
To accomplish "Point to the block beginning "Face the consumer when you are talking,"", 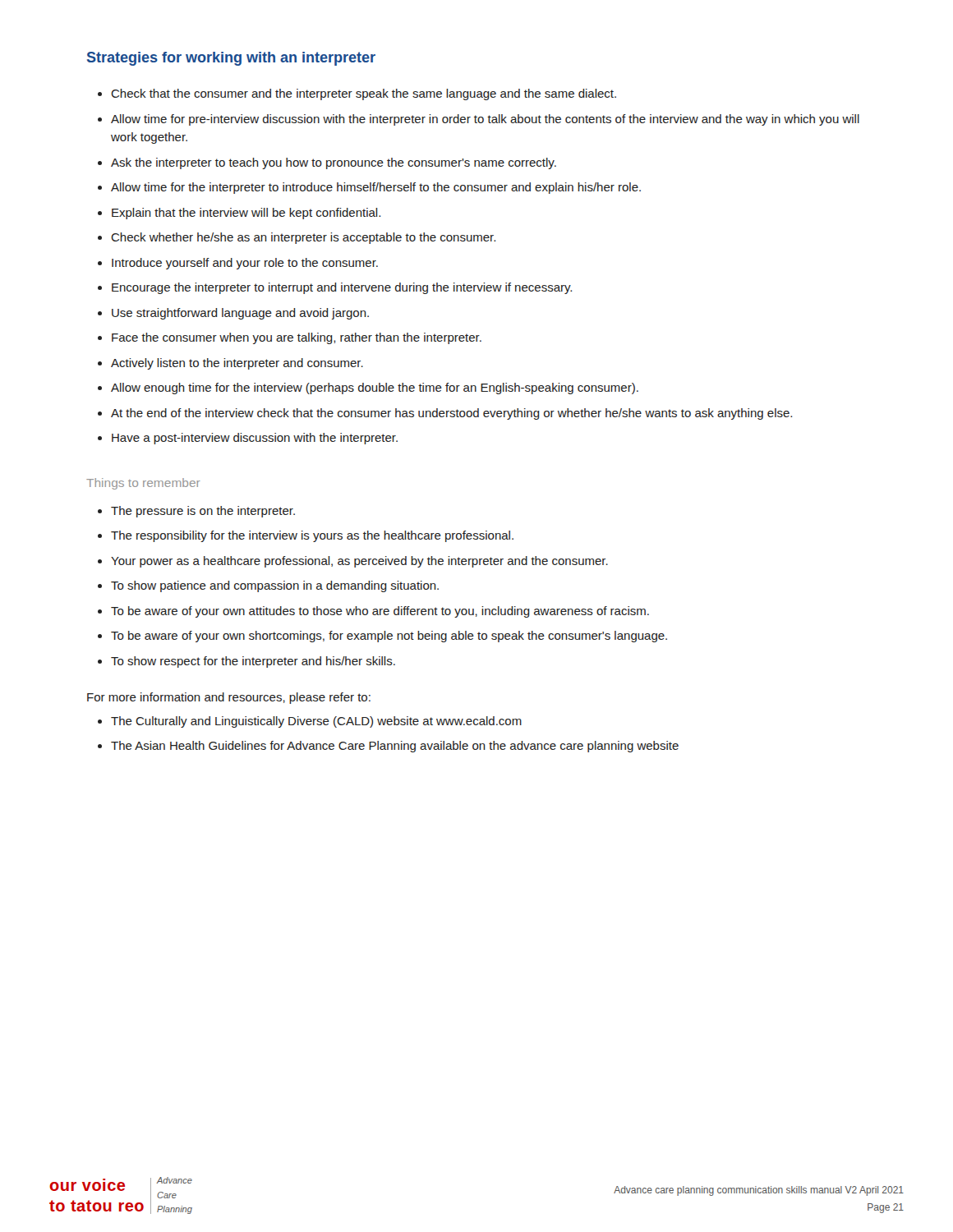I will [297, 337].
